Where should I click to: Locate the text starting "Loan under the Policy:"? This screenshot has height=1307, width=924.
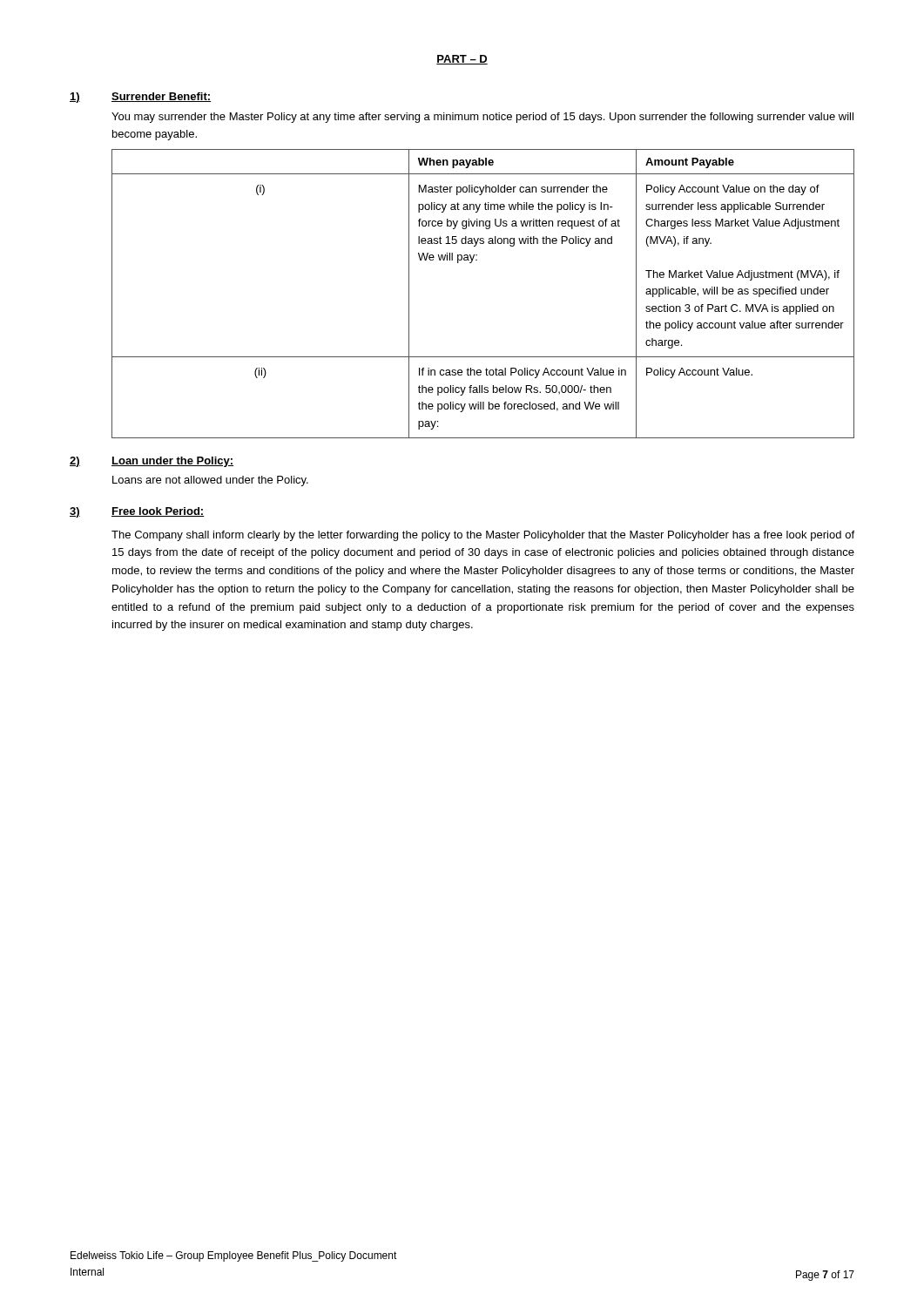(x=172, y=460)
